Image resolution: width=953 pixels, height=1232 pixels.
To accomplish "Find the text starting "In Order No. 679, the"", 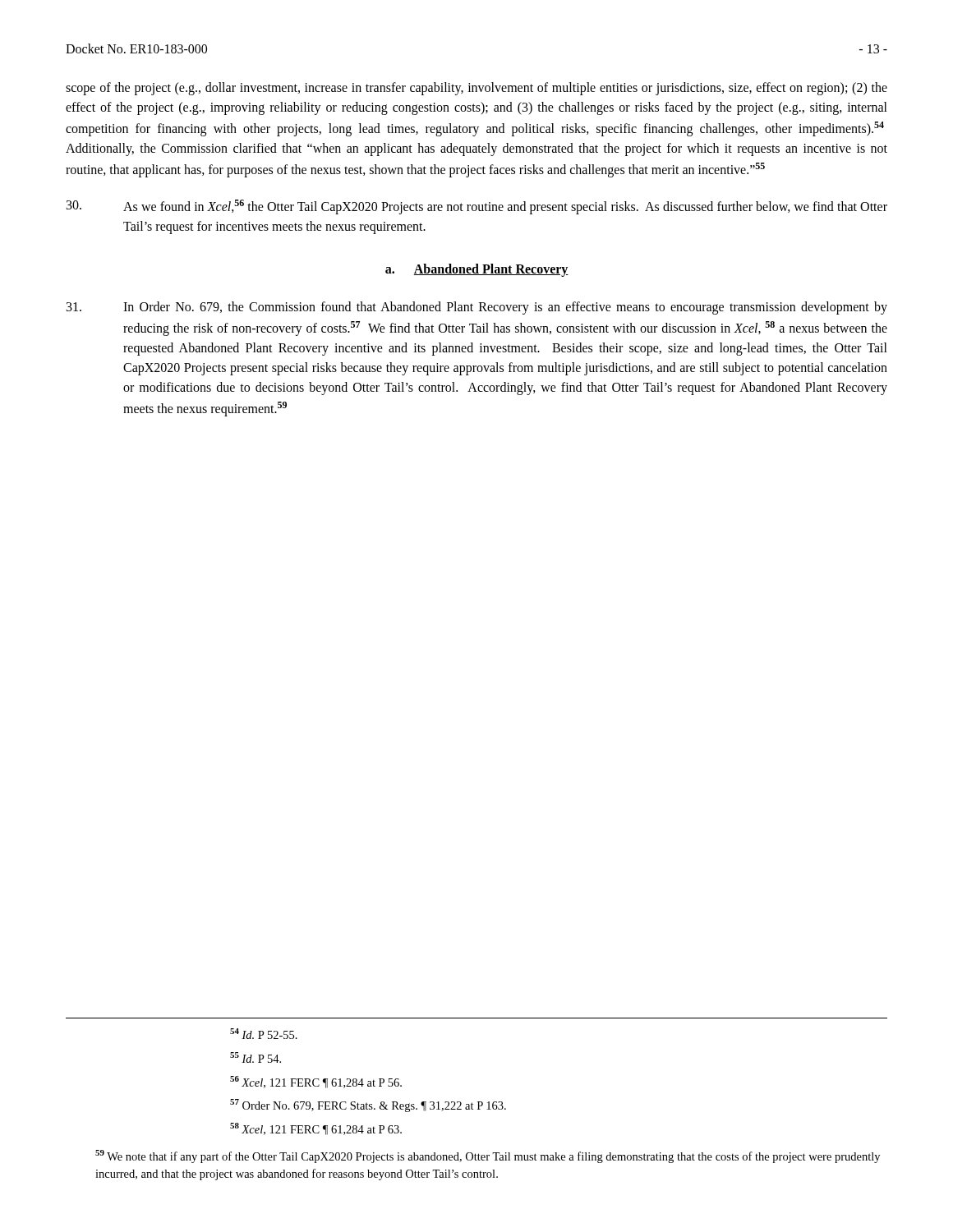I will (x=476, y=358).
